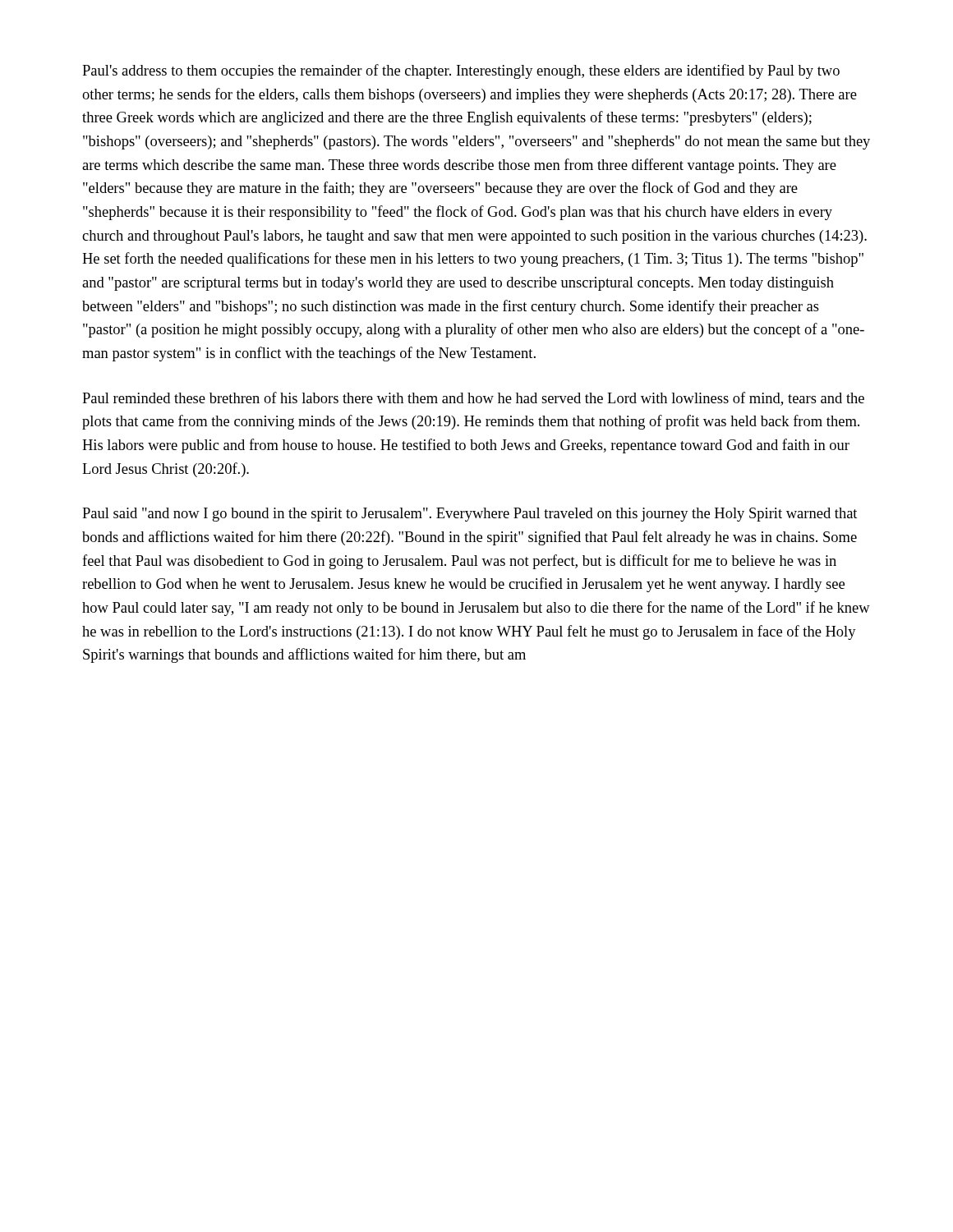This screenshot has height=1232, width=953.
Task: Select the text starting "Paul reminded these brethren of his labors there"
Action: pos(473,433)
